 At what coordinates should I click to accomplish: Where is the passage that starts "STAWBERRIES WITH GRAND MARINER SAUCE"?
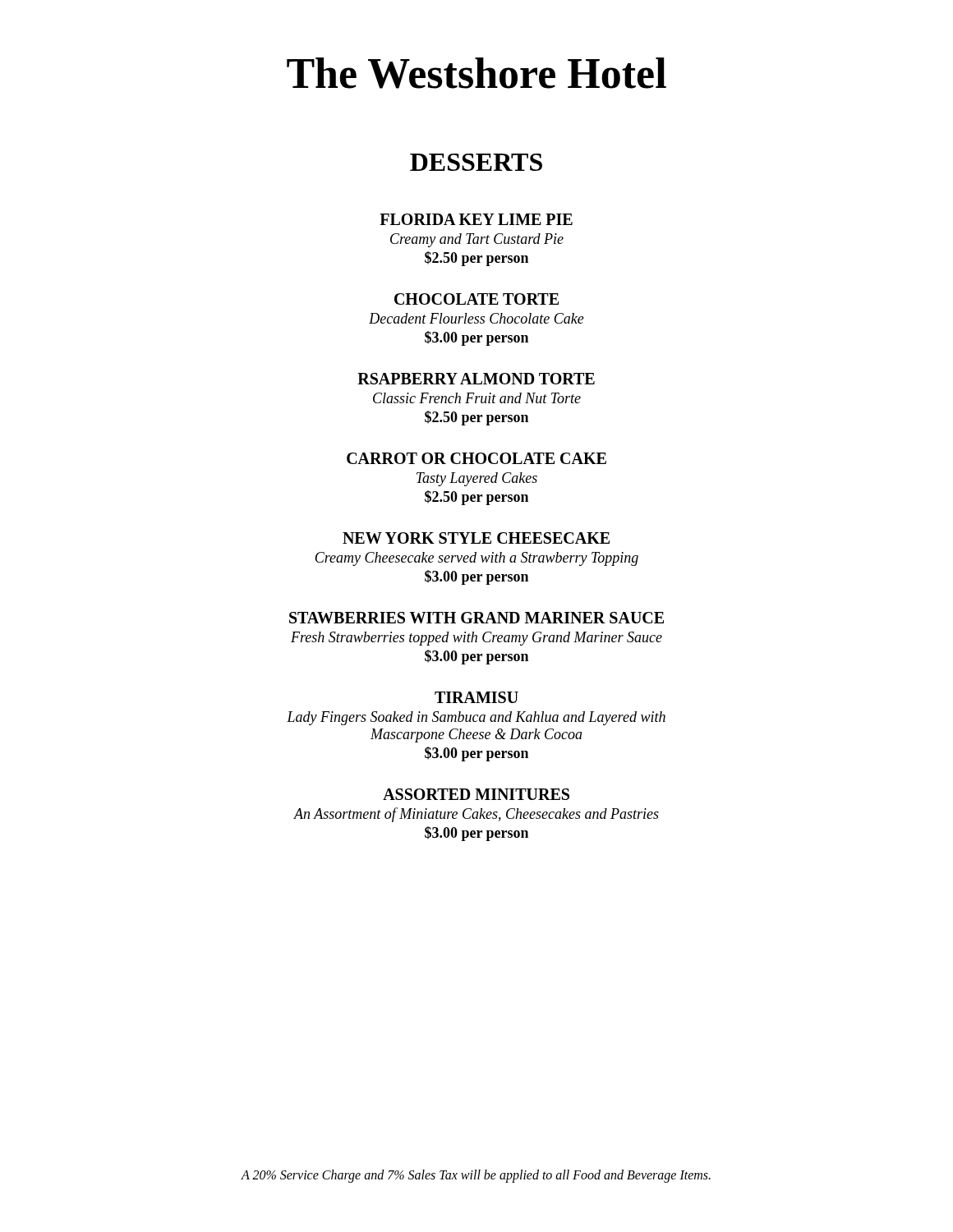tap(476, 637)
